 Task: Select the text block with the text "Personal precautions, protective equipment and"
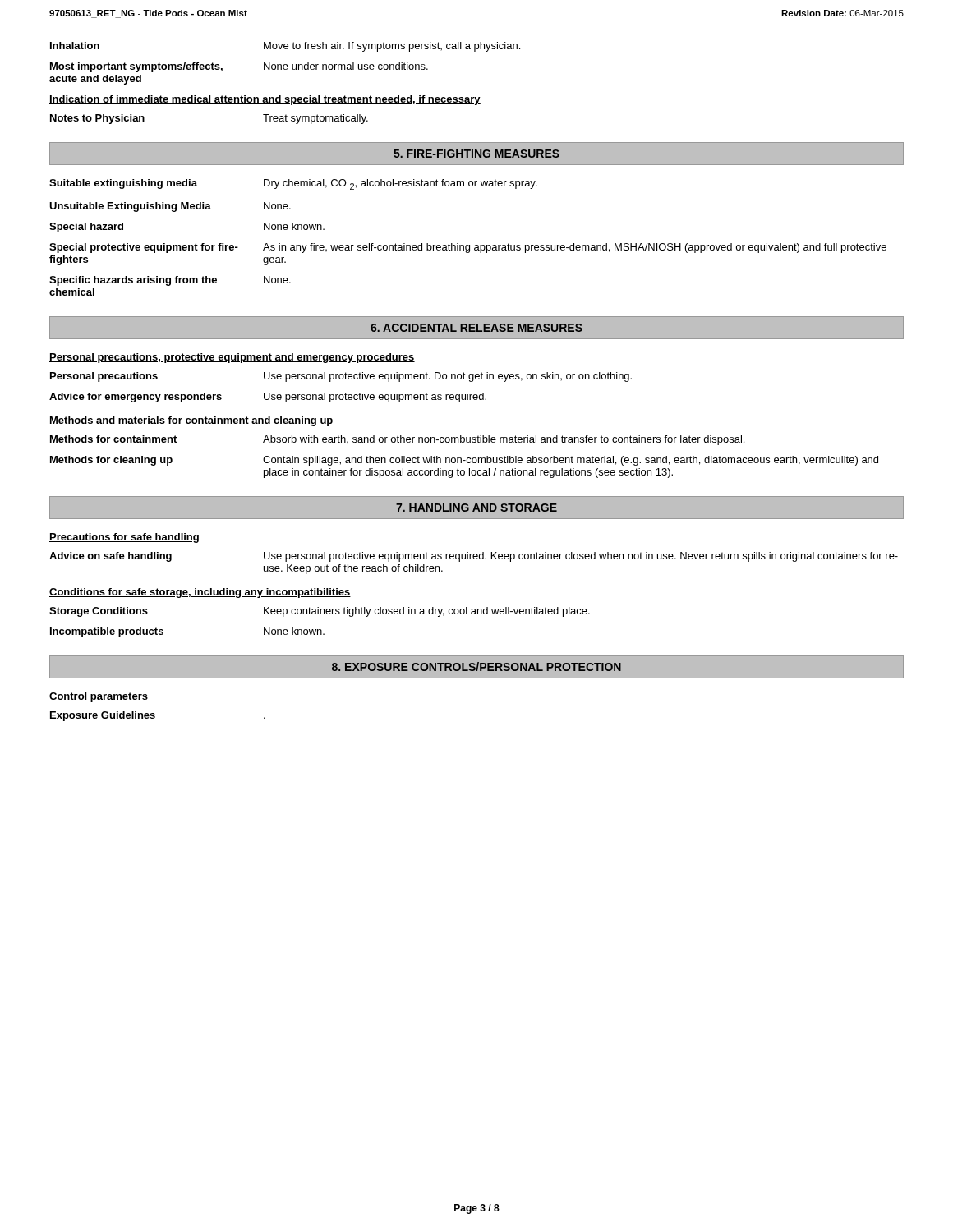(x=232, y=357)
